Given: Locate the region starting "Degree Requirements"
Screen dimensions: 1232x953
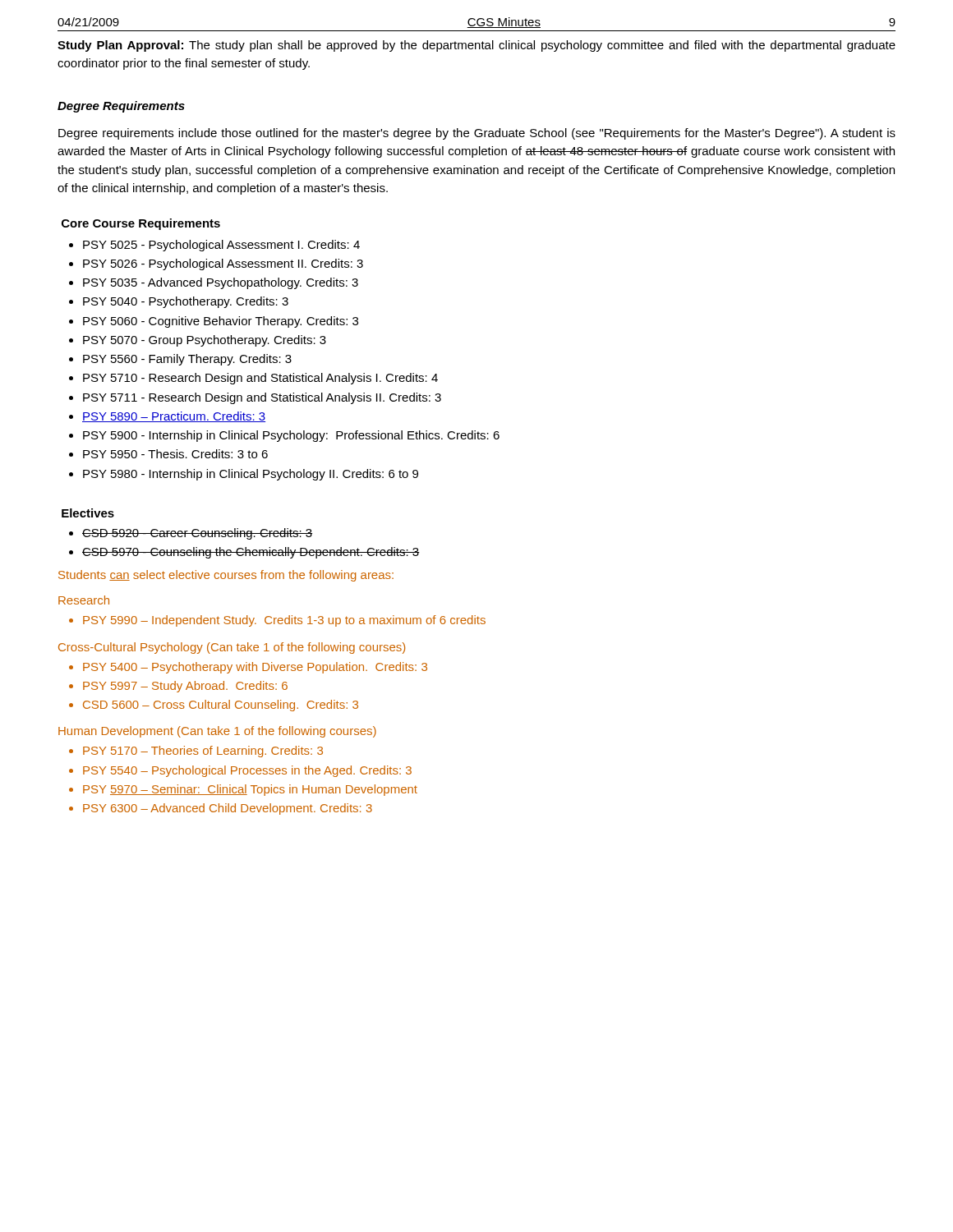Looking at the screenshot, I should pos(121,105).
